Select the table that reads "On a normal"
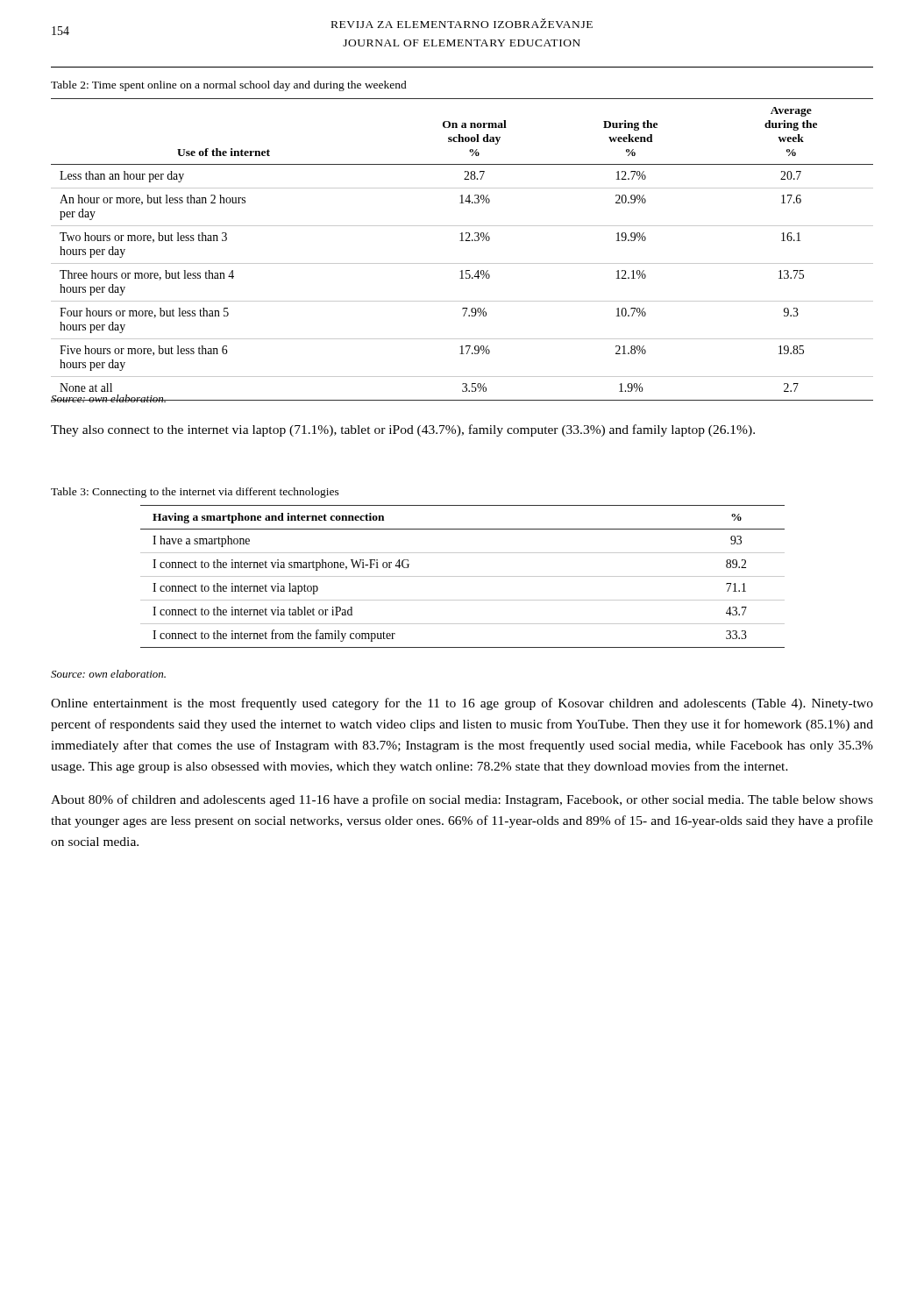 tap(462, 249)
